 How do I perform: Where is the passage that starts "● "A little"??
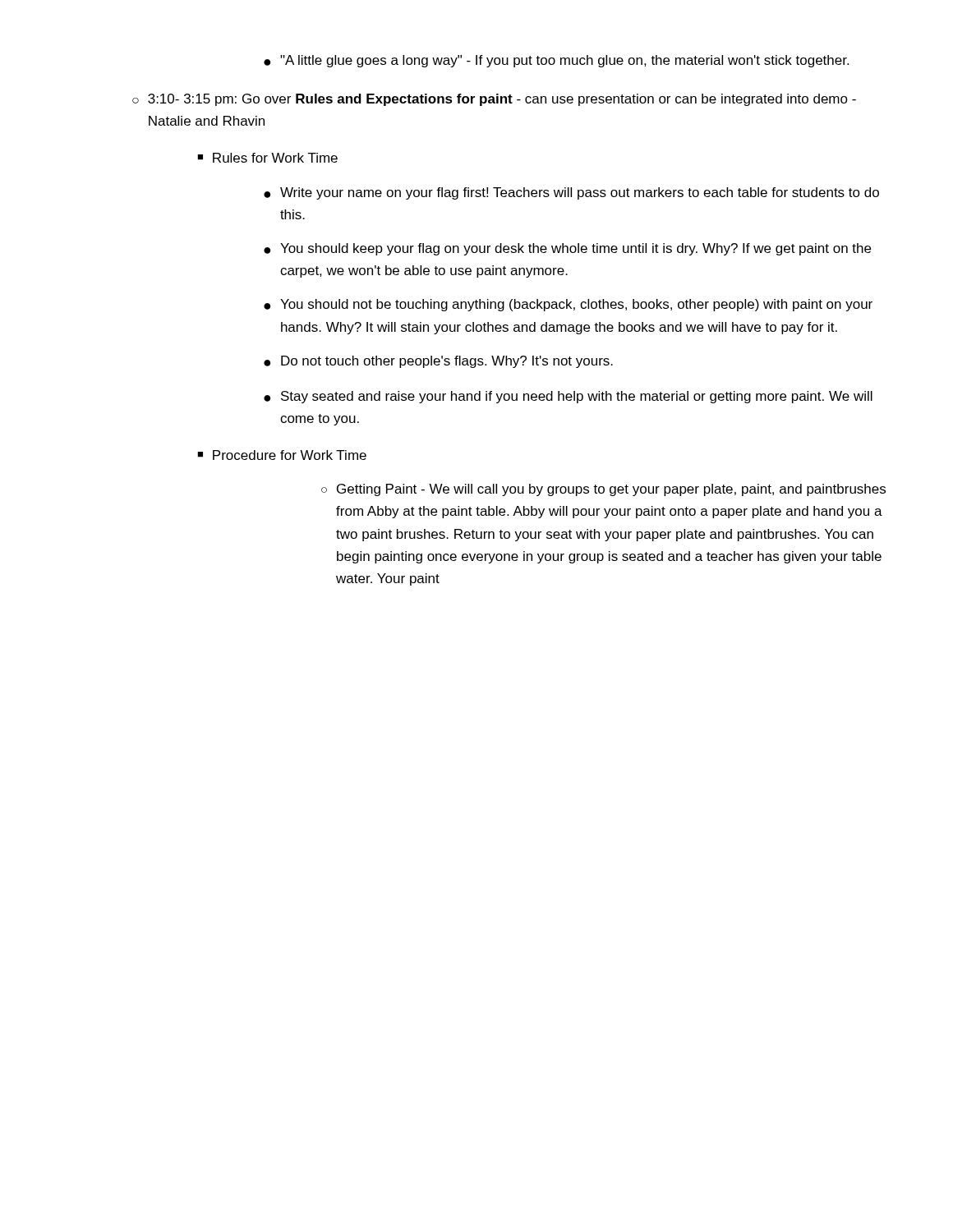tap(557, 61)
